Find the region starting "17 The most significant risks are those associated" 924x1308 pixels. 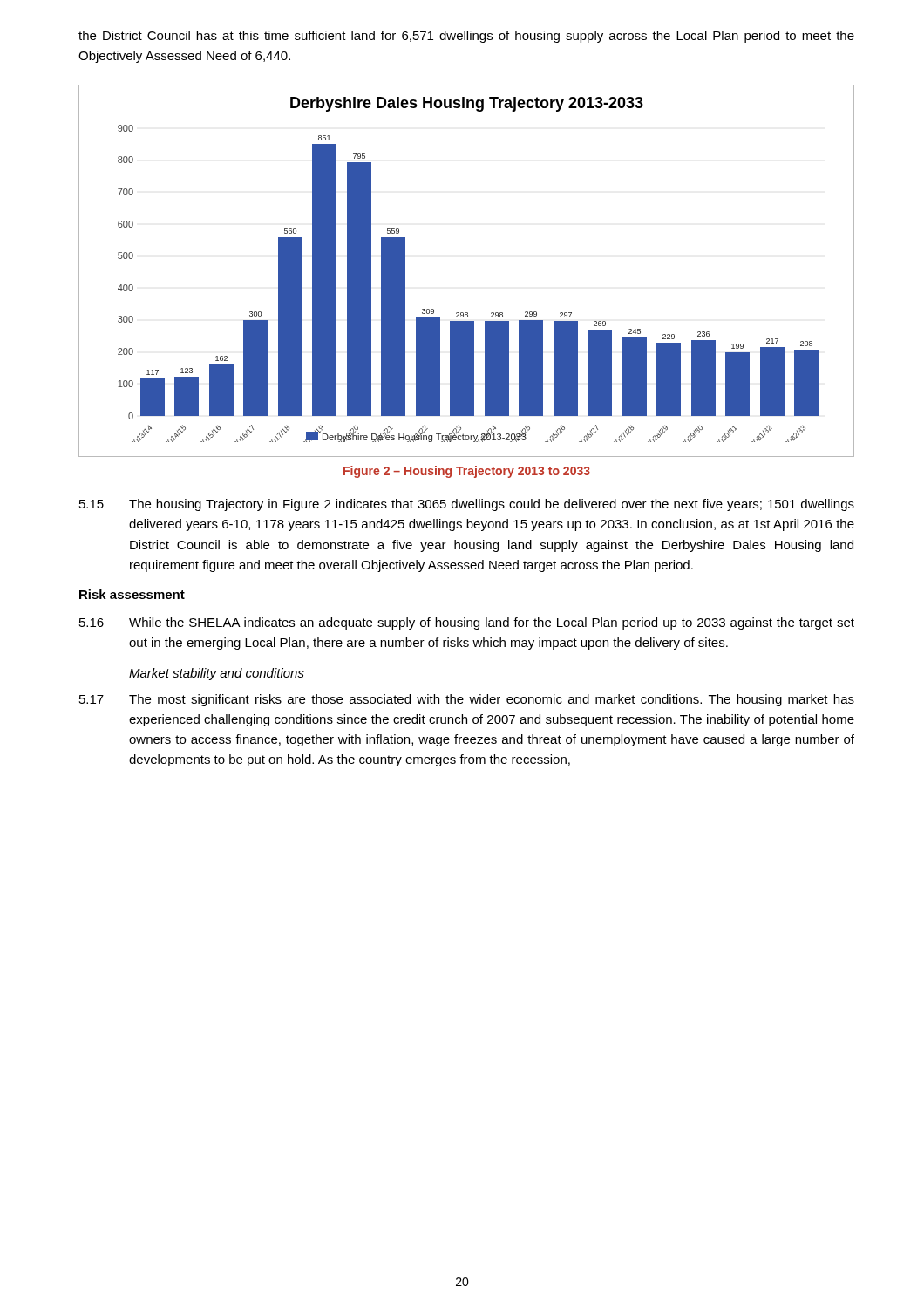(466, 729)
